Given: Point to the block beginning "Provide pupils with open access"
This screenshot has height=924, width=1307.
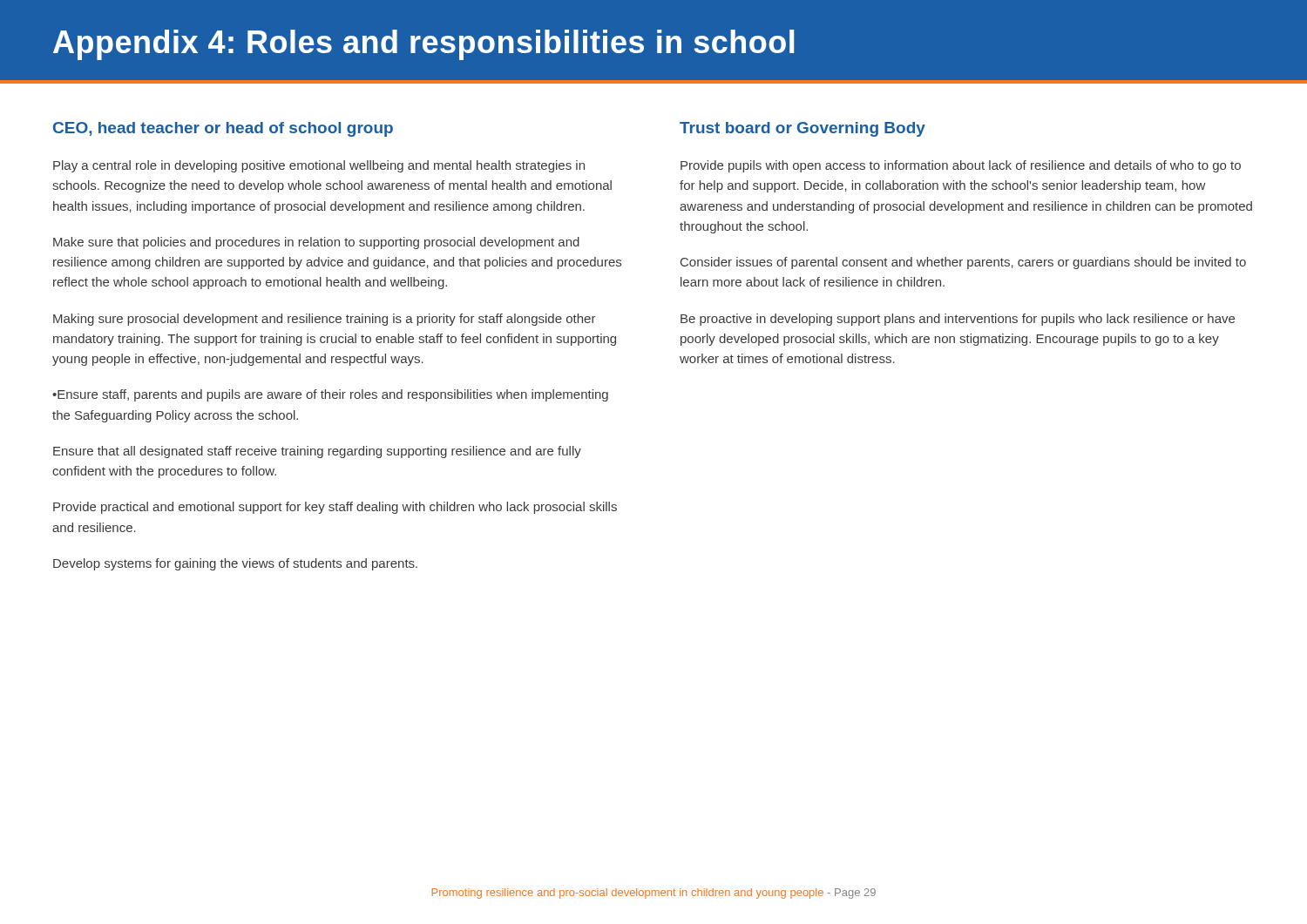Looking at the screenshot, I should (967, 196).
